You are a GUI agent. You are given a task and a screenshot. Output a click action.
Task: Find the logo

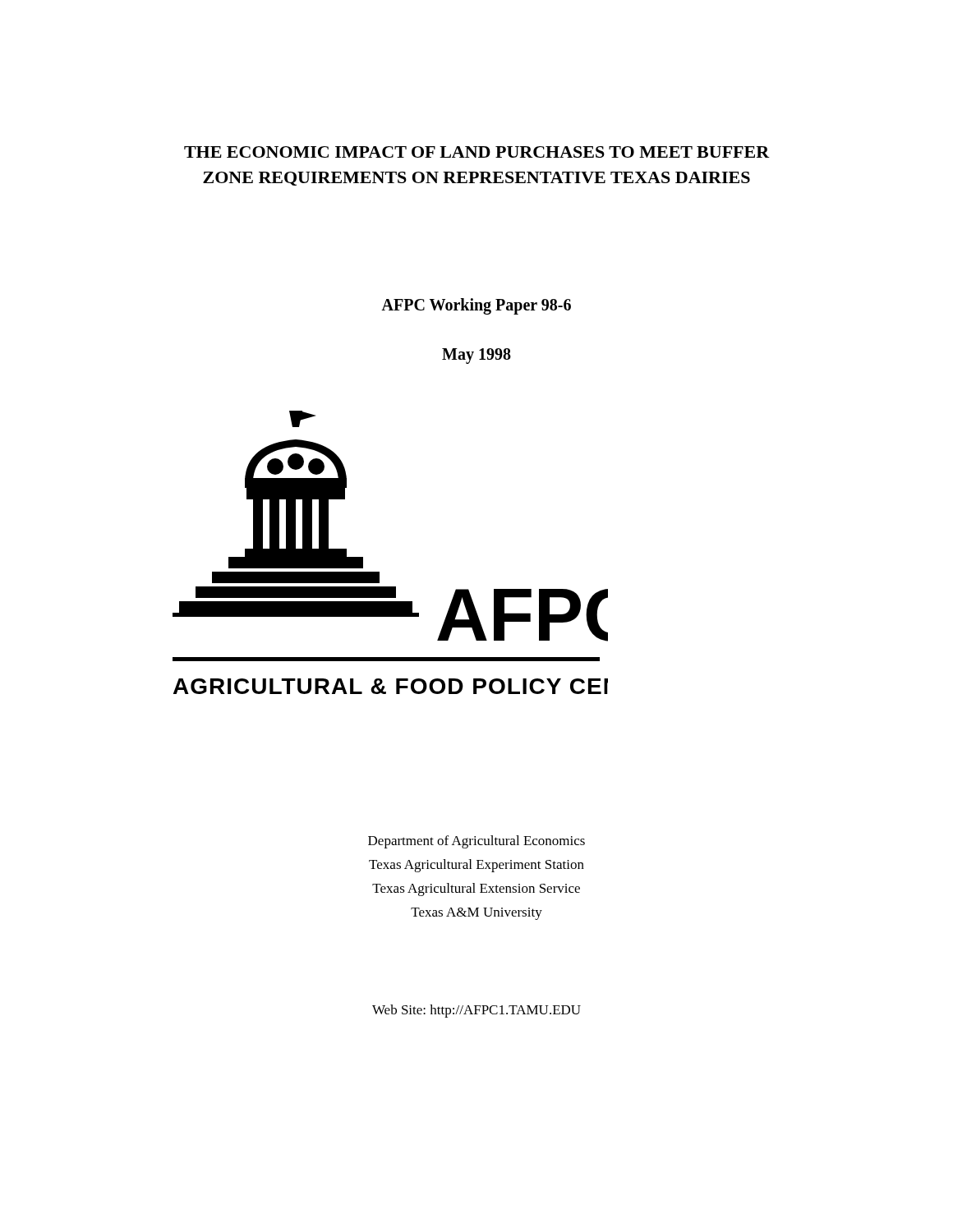[x=370, y=601]
